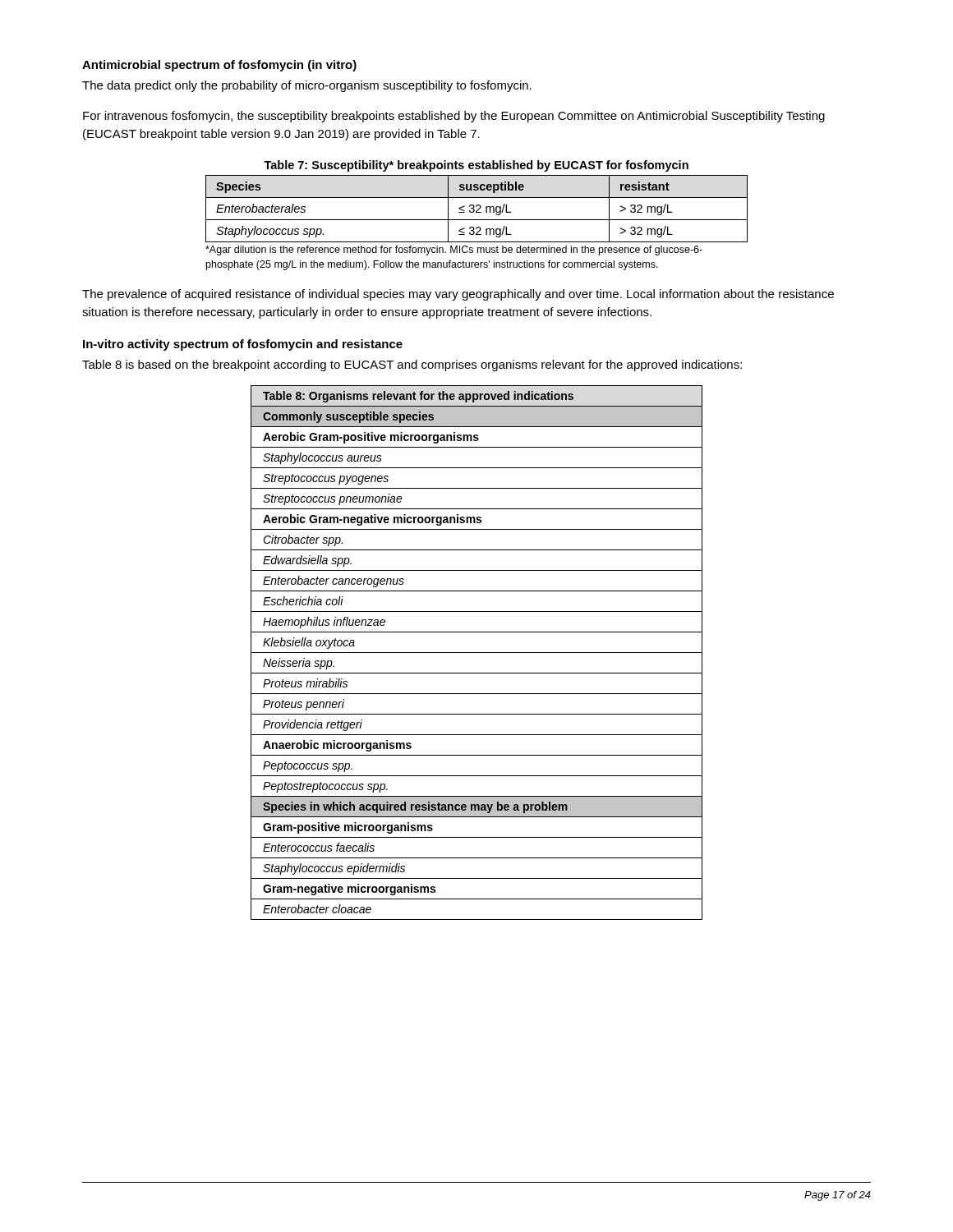Select the element starting "Table 7: Susceptibility*"
This screenshot has height=1232, width=953.
point(476,165)
